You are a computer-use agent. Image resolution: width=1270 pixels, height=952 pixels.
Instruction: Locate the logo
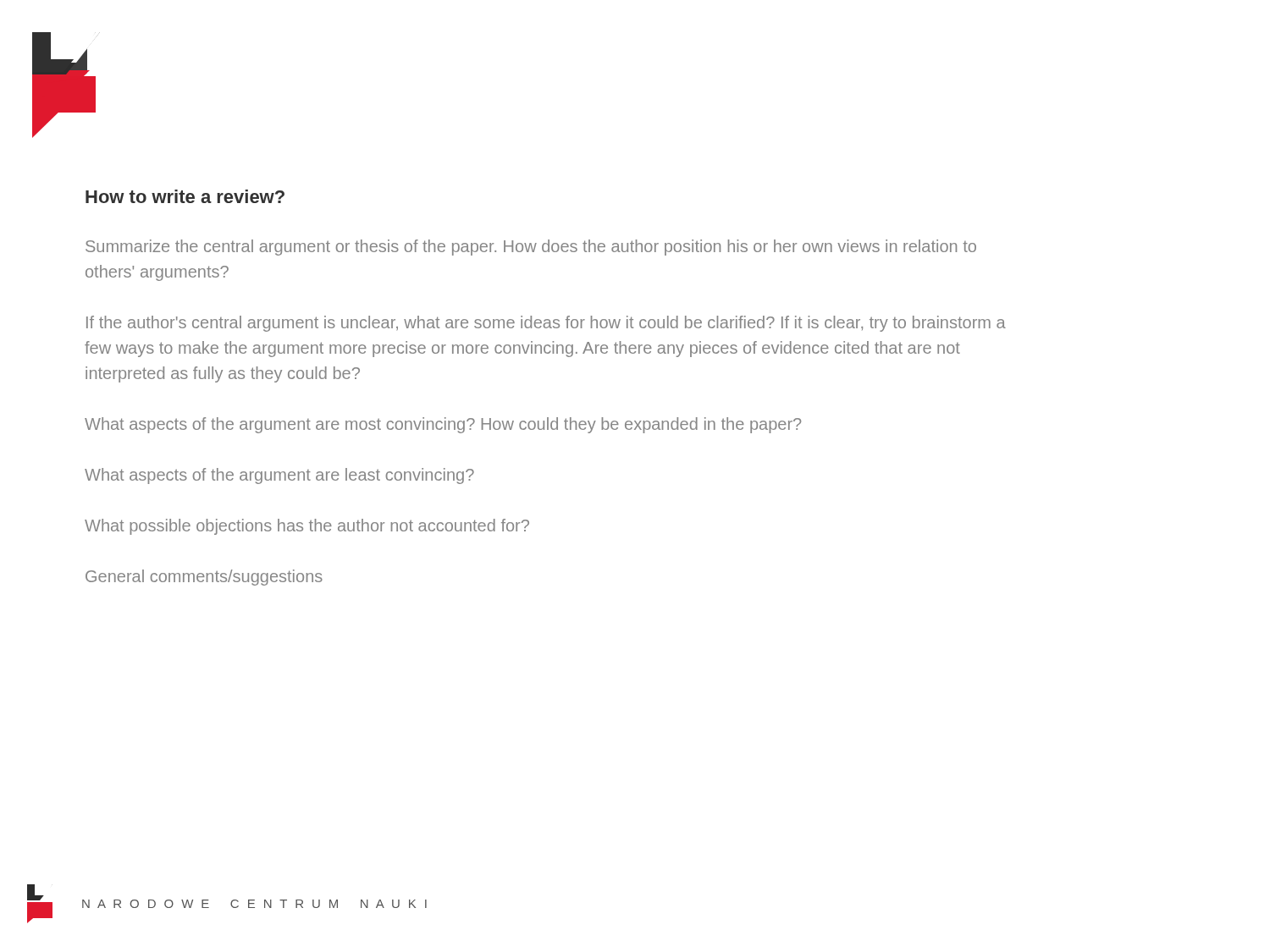pos(79,85)
